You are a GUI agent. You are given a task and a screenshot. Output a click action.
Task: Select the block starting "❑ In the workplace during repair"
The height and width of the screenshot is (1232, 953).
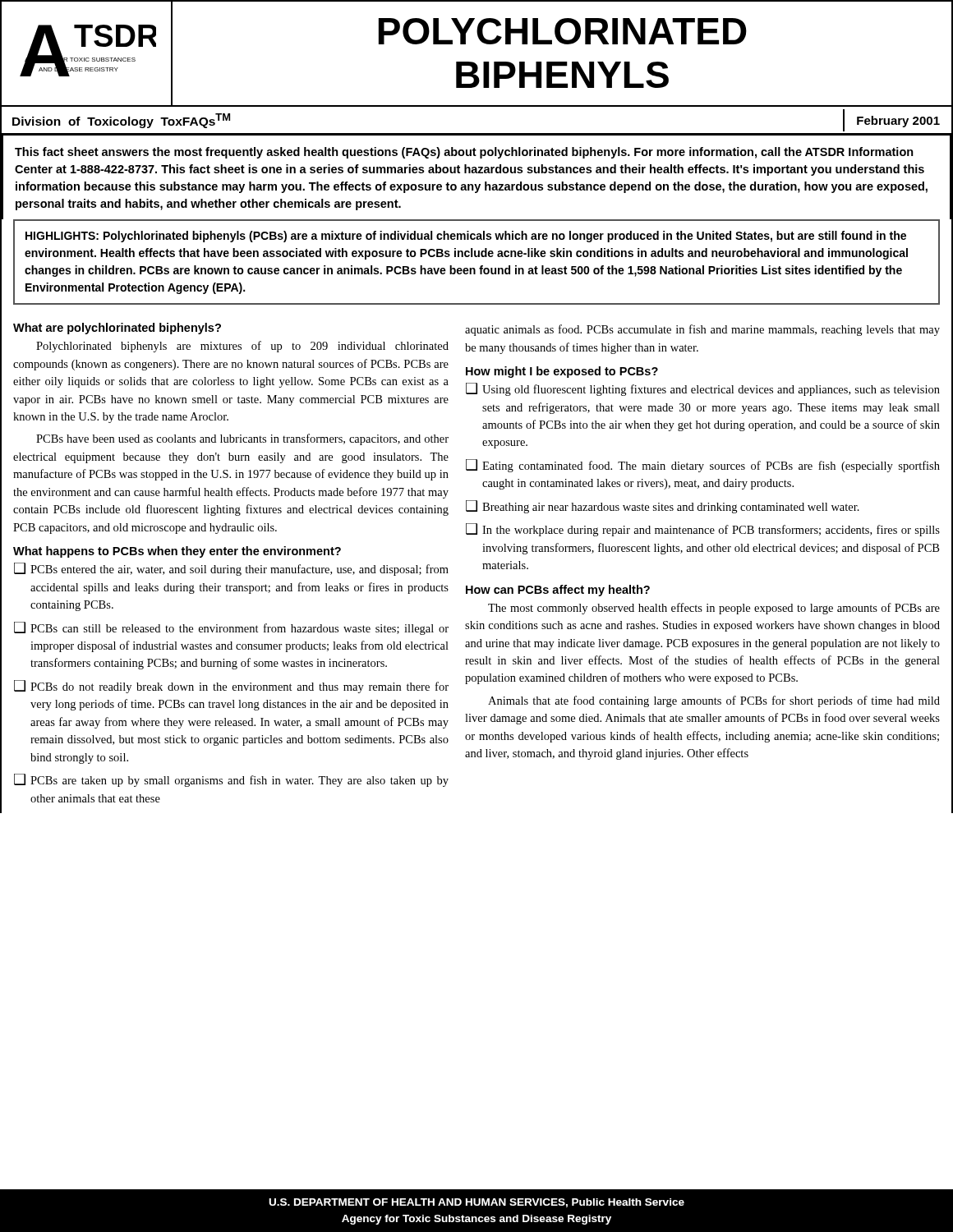click(702, 548)
